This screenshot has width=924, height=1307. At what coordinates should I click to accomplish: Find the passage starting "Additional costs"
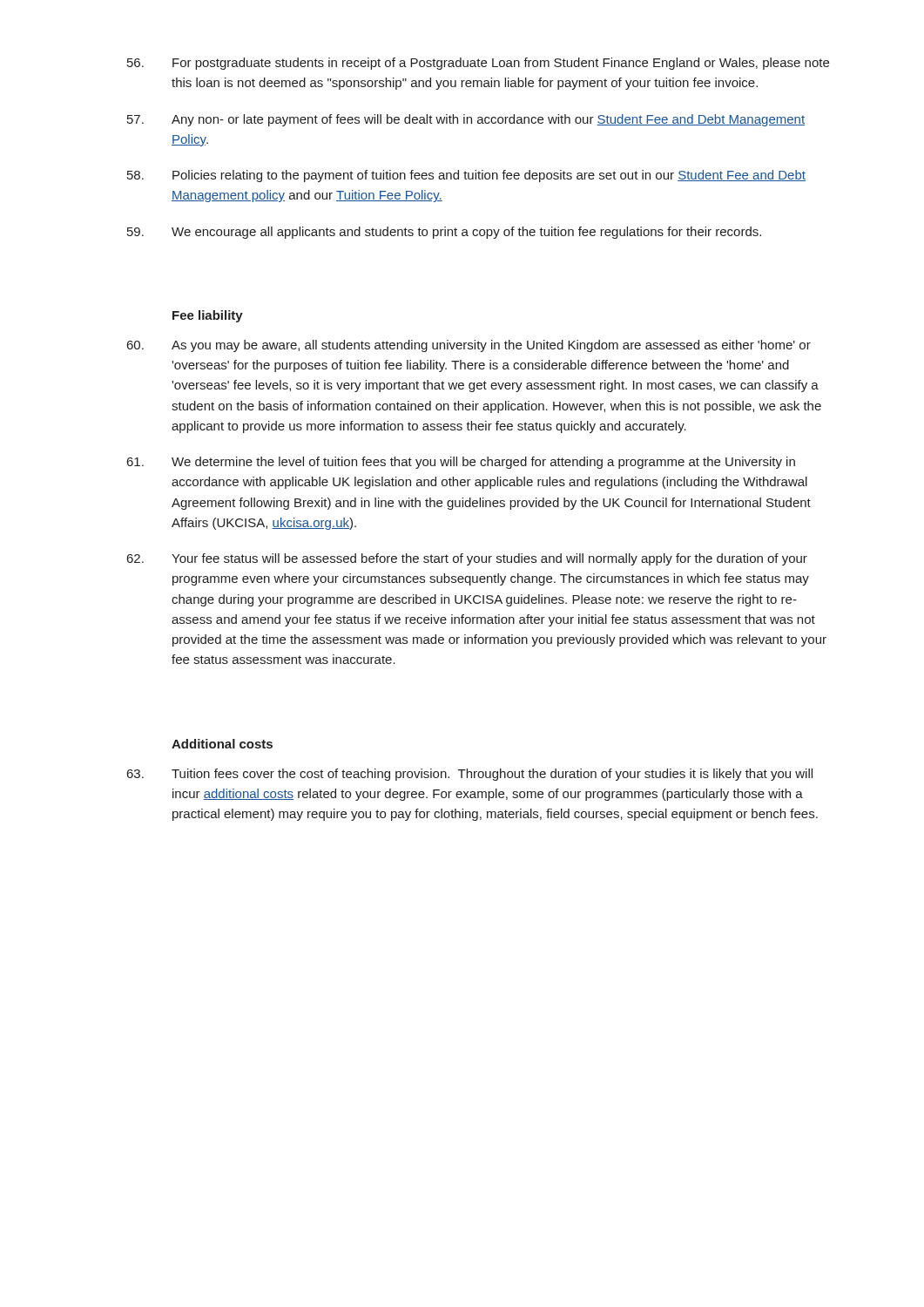pyautogui.click(x=222, y=743)
